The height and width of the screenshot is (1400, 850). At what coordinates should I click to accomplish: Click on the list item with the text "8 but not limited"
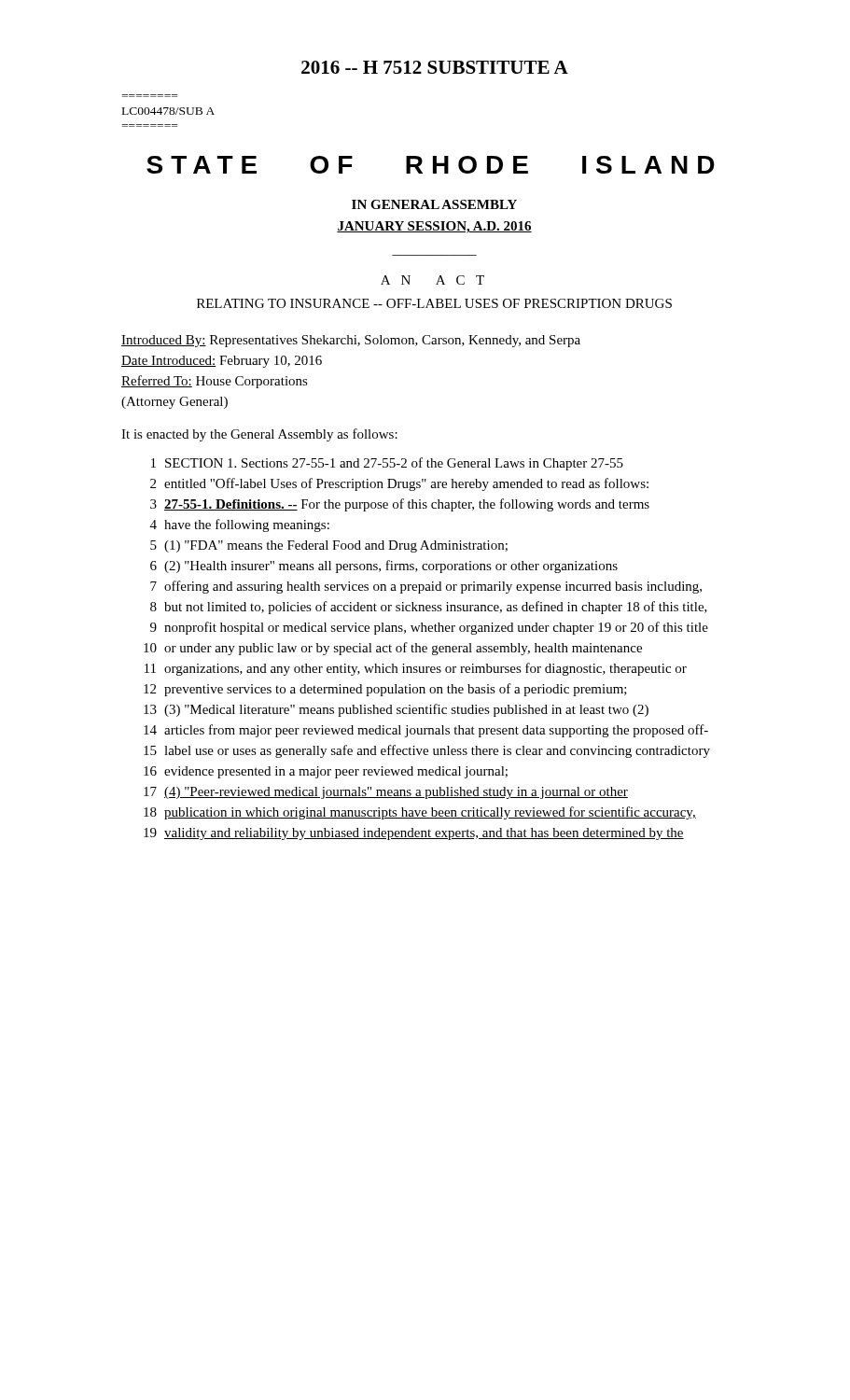(434, 608)
